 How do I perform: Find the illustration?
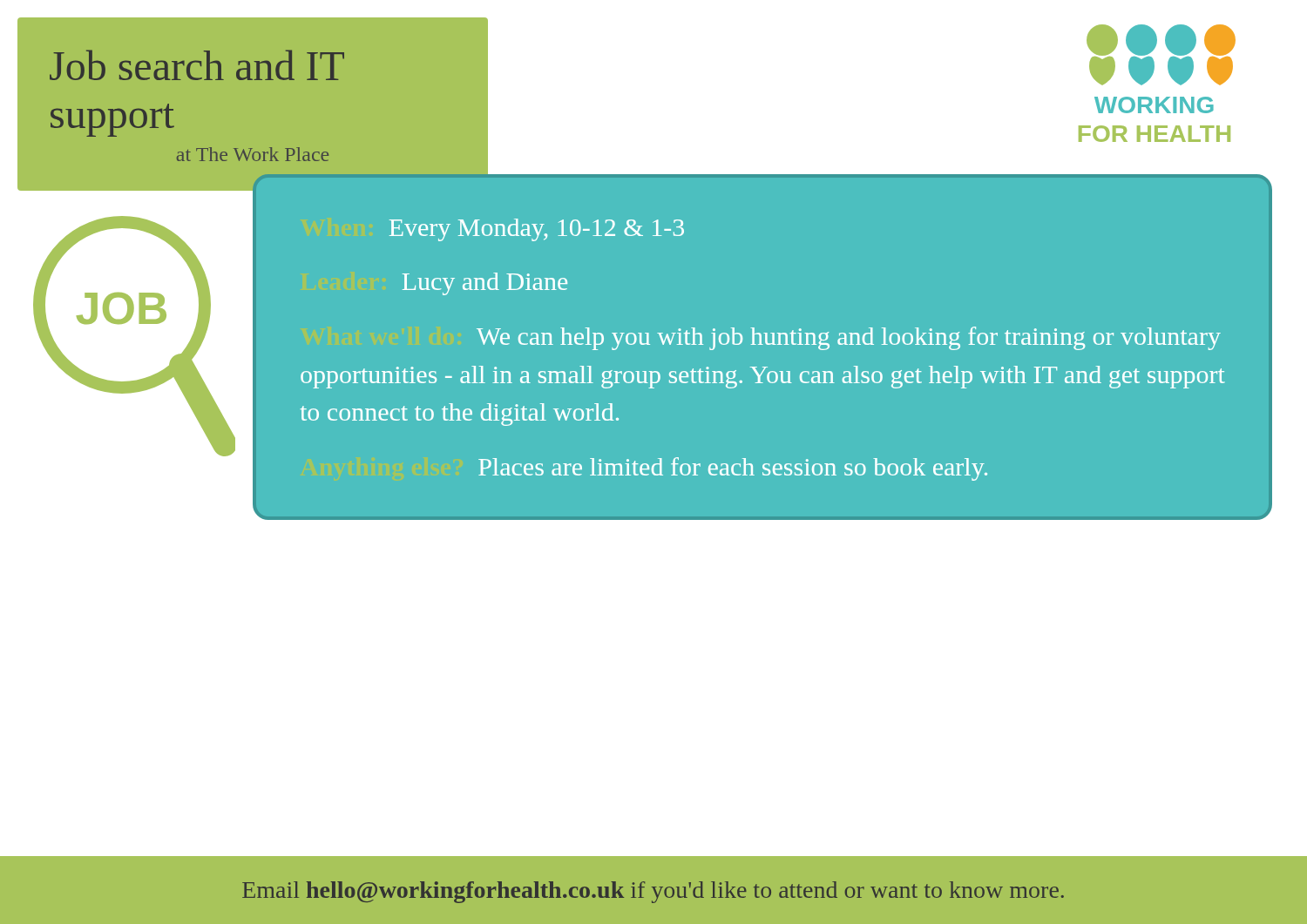pos(131,340)
